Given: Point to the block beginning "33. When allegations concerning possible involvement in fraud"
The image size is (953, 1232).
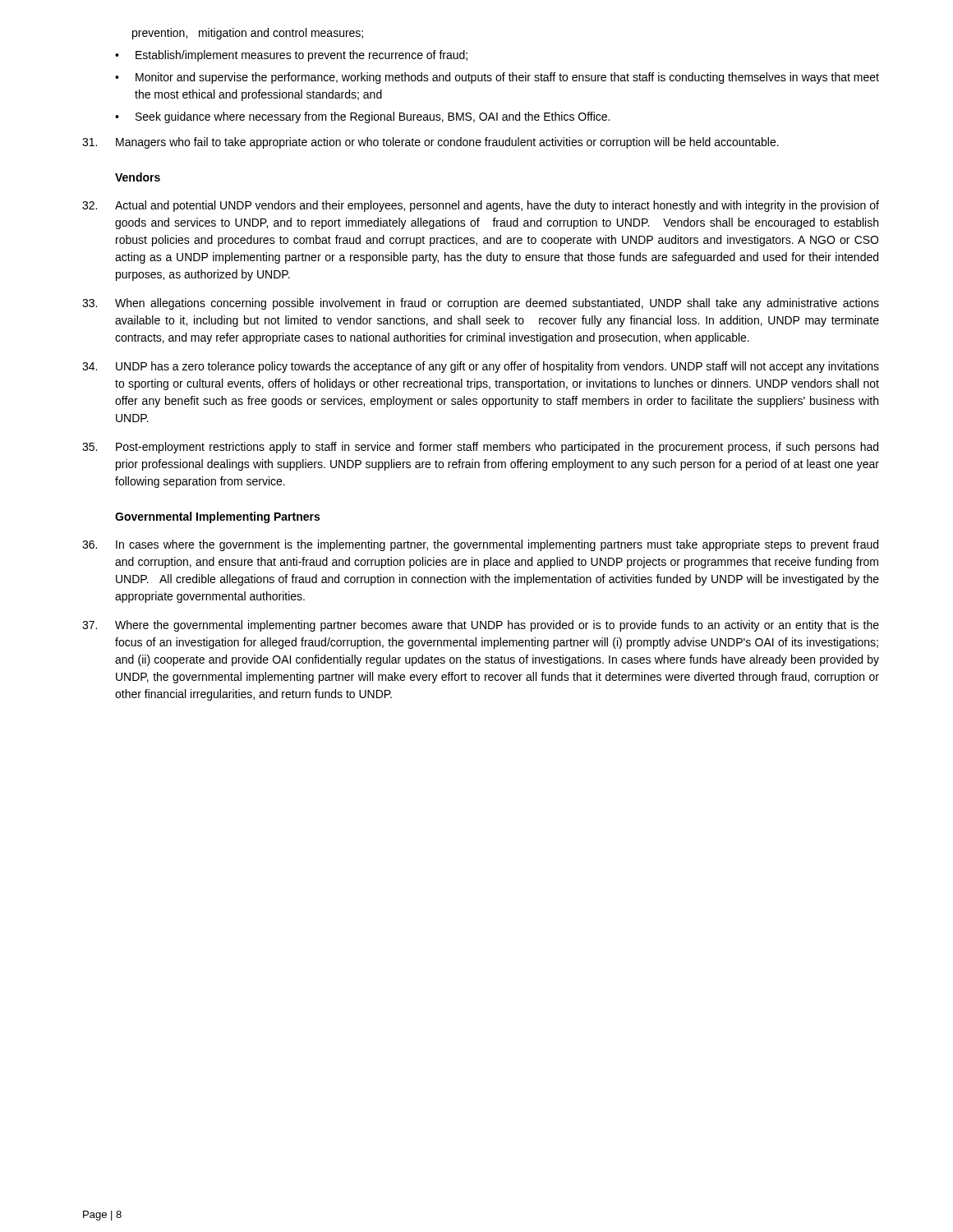Looking at the screenshot, I should click(481, 321).
